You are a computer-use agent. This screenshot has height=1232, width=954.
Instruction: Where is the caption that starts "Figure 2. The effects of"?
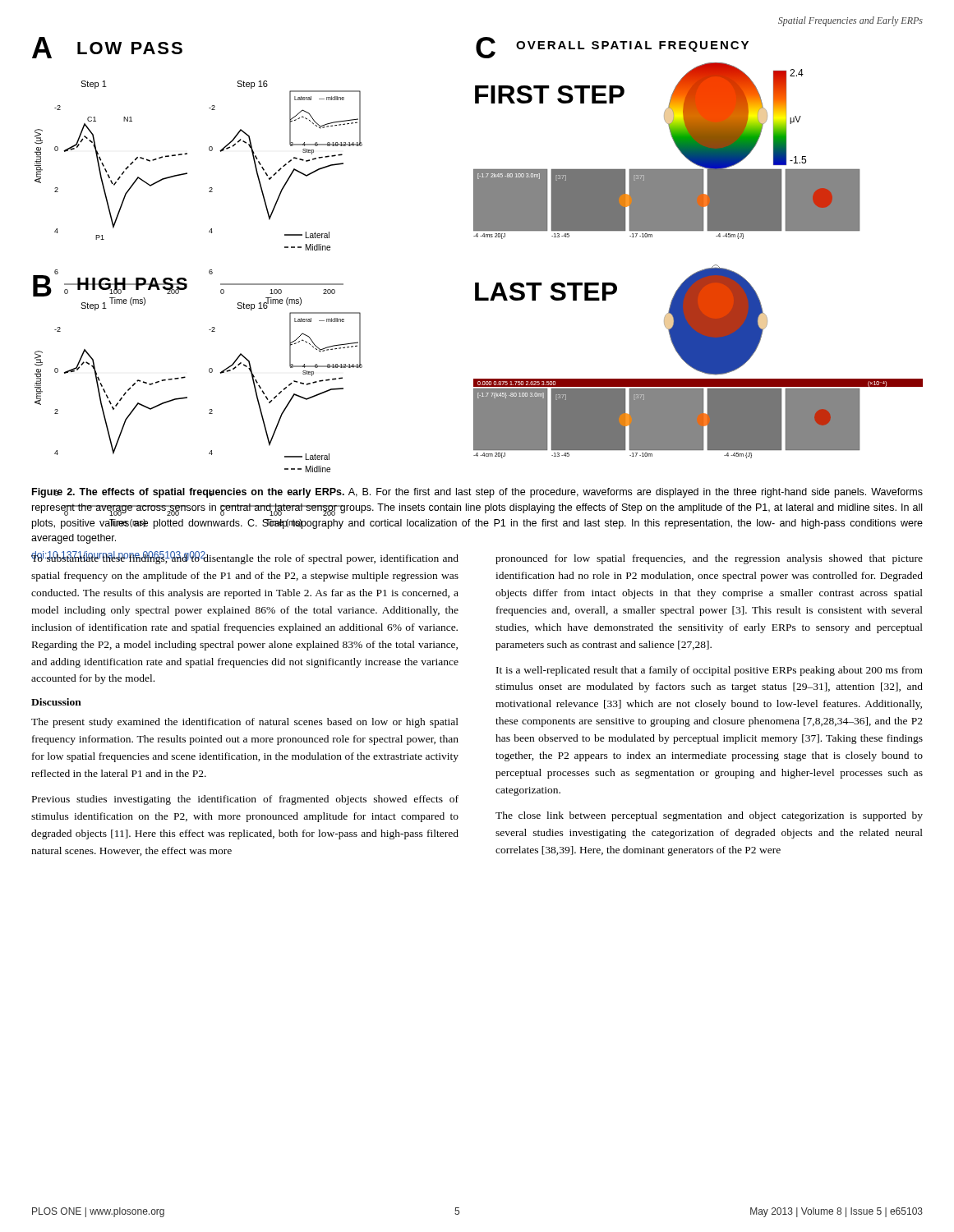(477, 515)
